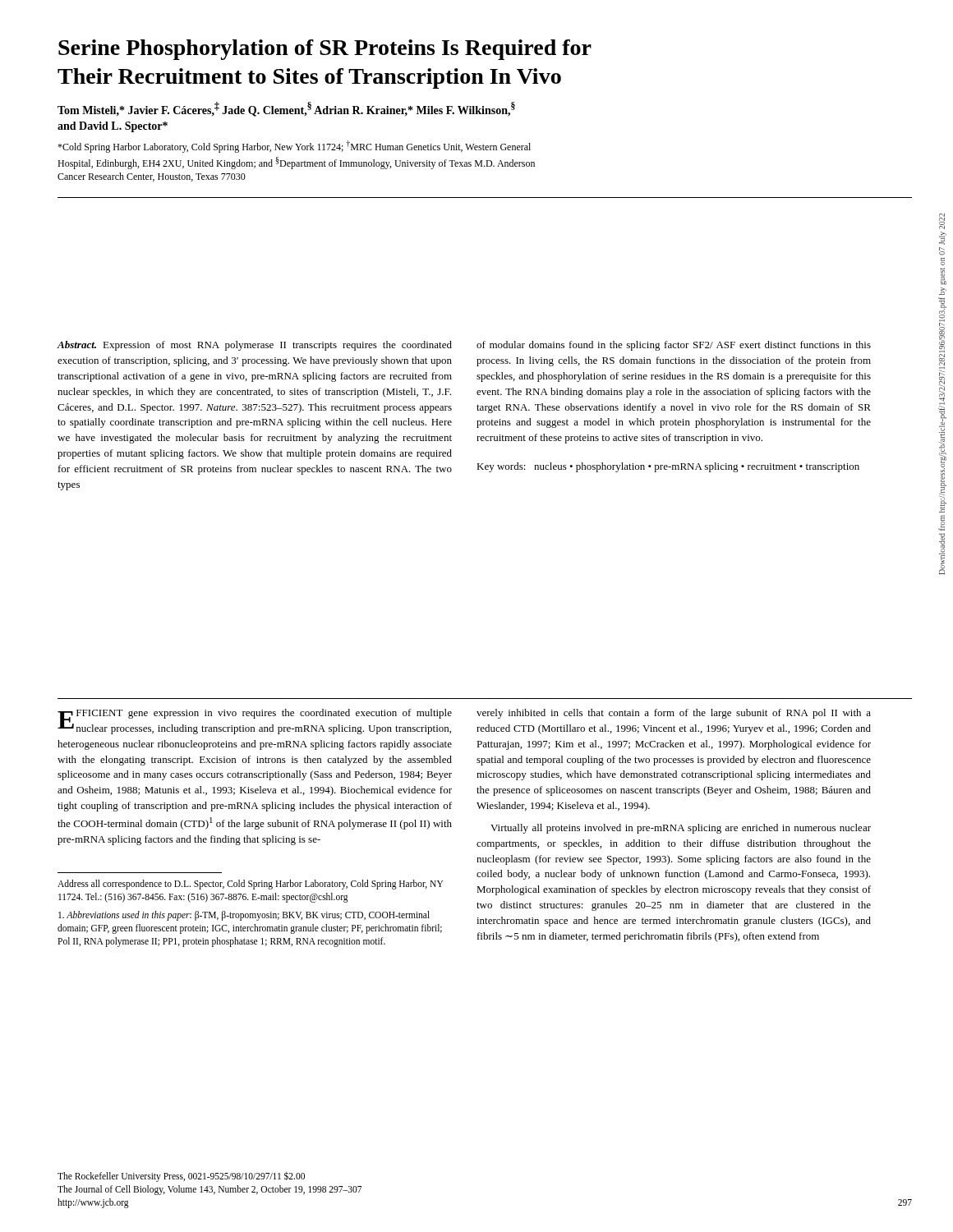
Task: Locate the region starting "of modular domains found"
Action: tap(674, 391)
